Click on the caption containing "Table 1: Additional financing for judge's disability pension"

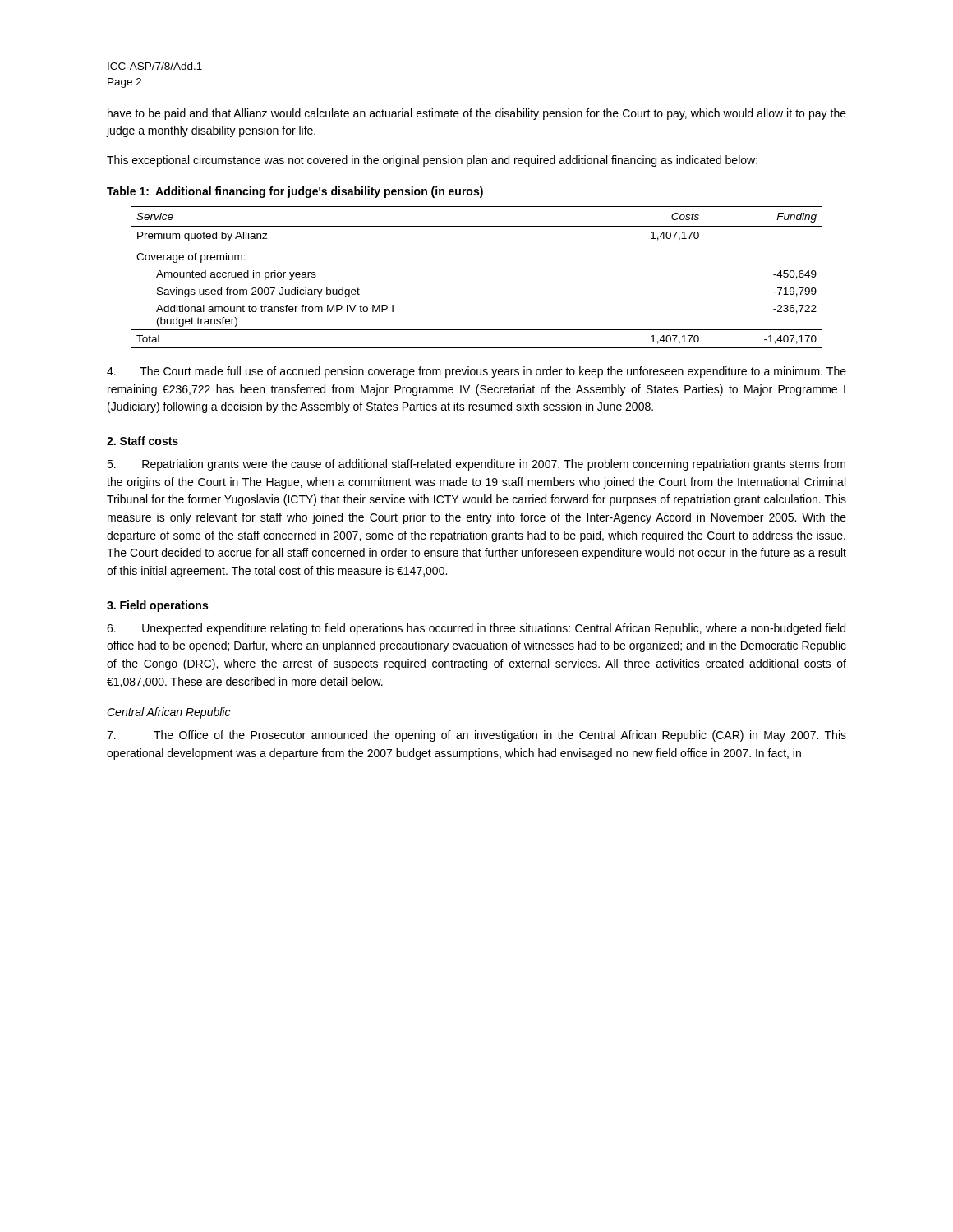pos(295,191)
